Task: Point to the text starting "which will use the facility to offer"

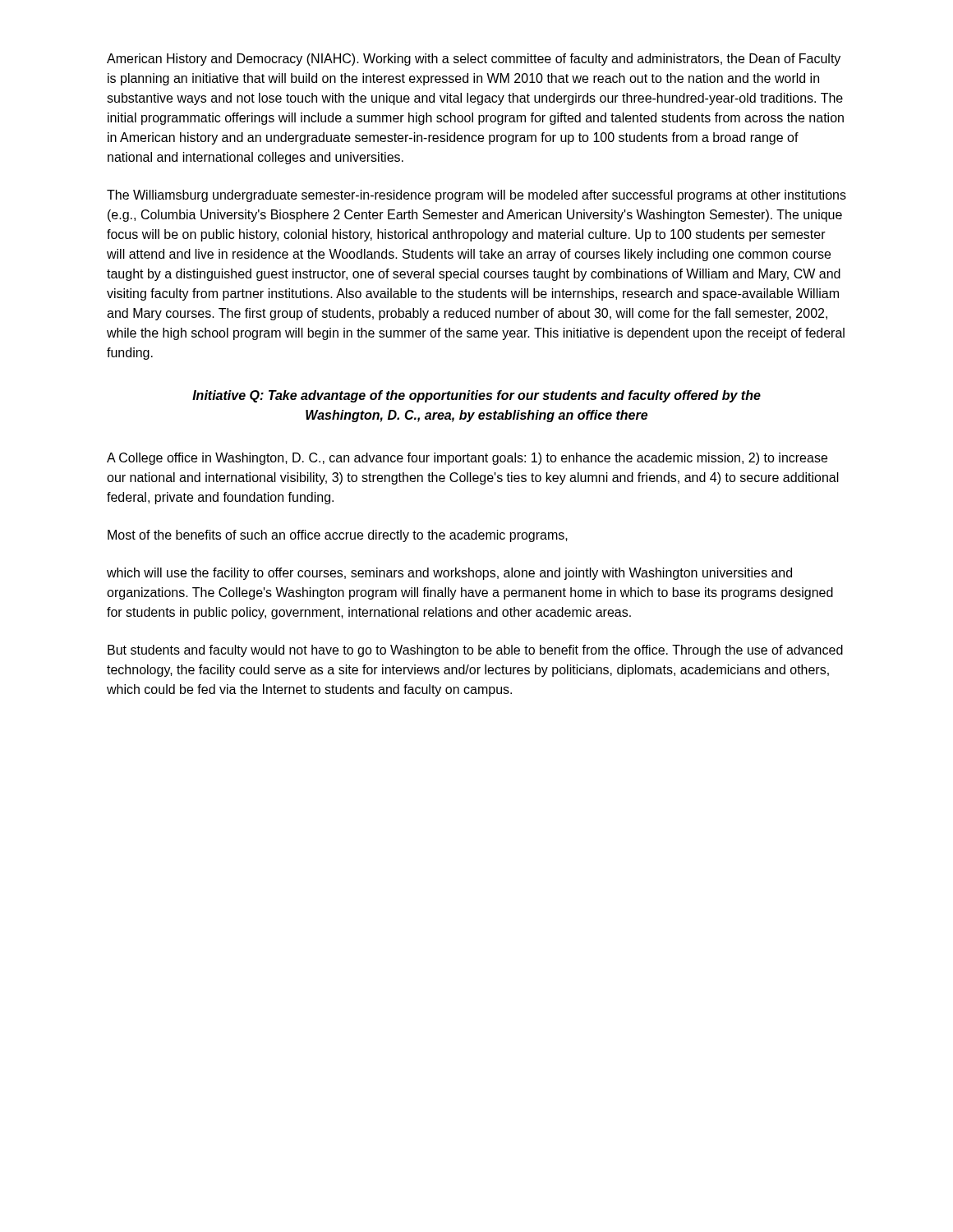Action: (470, 593)
